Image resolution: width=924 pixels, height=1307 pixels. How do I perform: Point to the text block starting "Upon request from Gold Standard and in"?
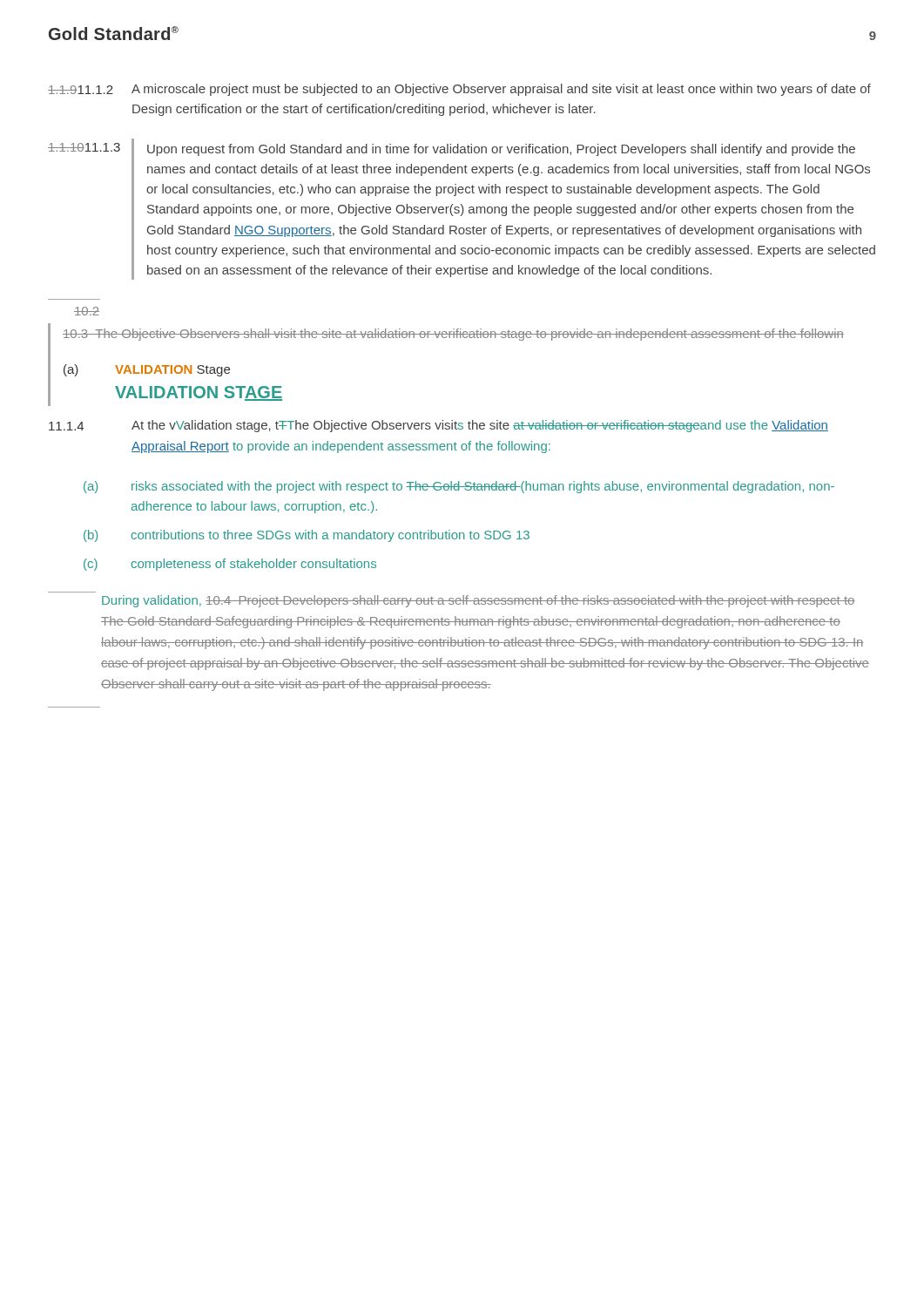click(x=511, y=209)
